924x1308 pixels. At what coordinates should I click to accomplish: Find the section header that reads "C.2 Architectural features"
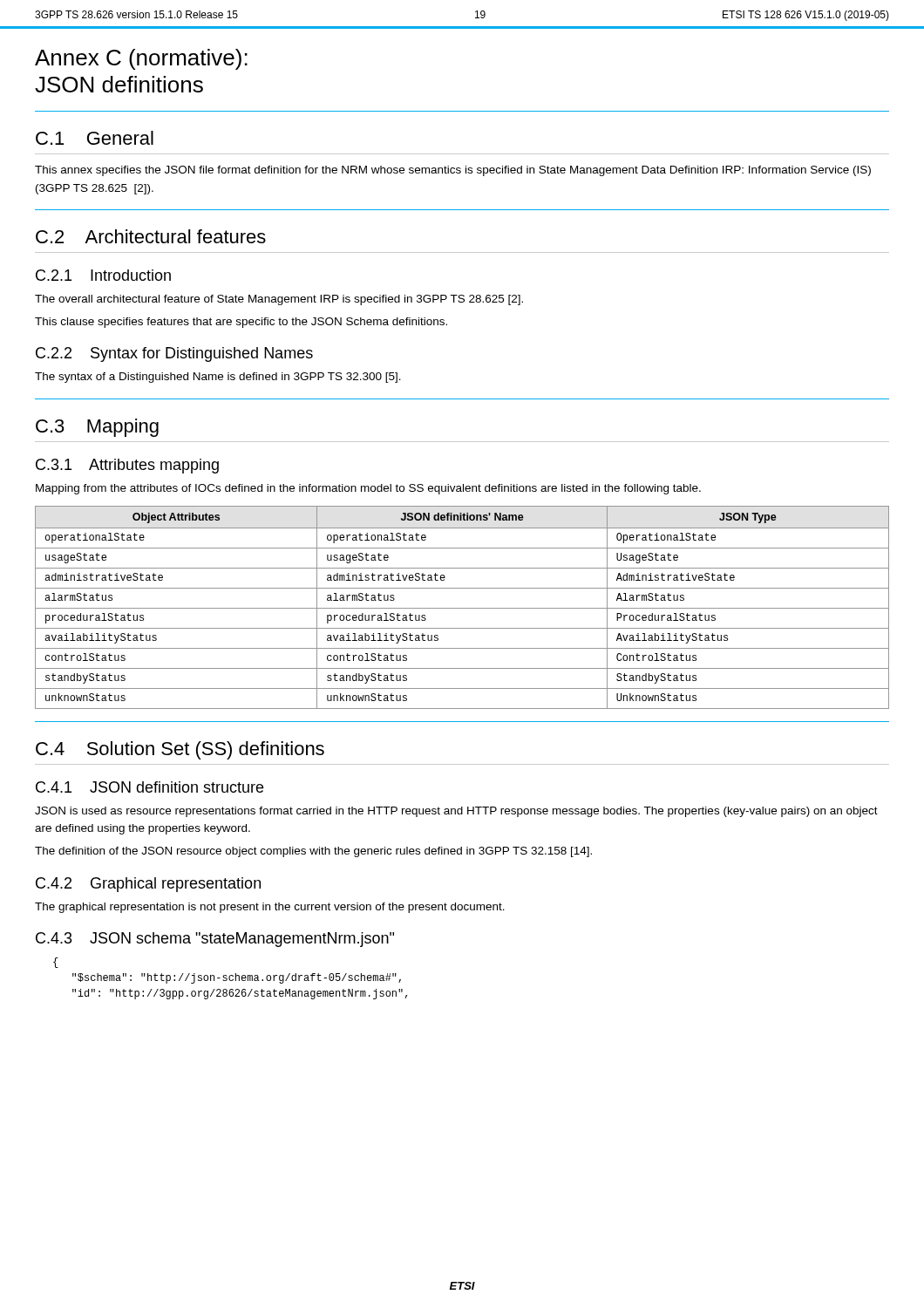point(151,237)
